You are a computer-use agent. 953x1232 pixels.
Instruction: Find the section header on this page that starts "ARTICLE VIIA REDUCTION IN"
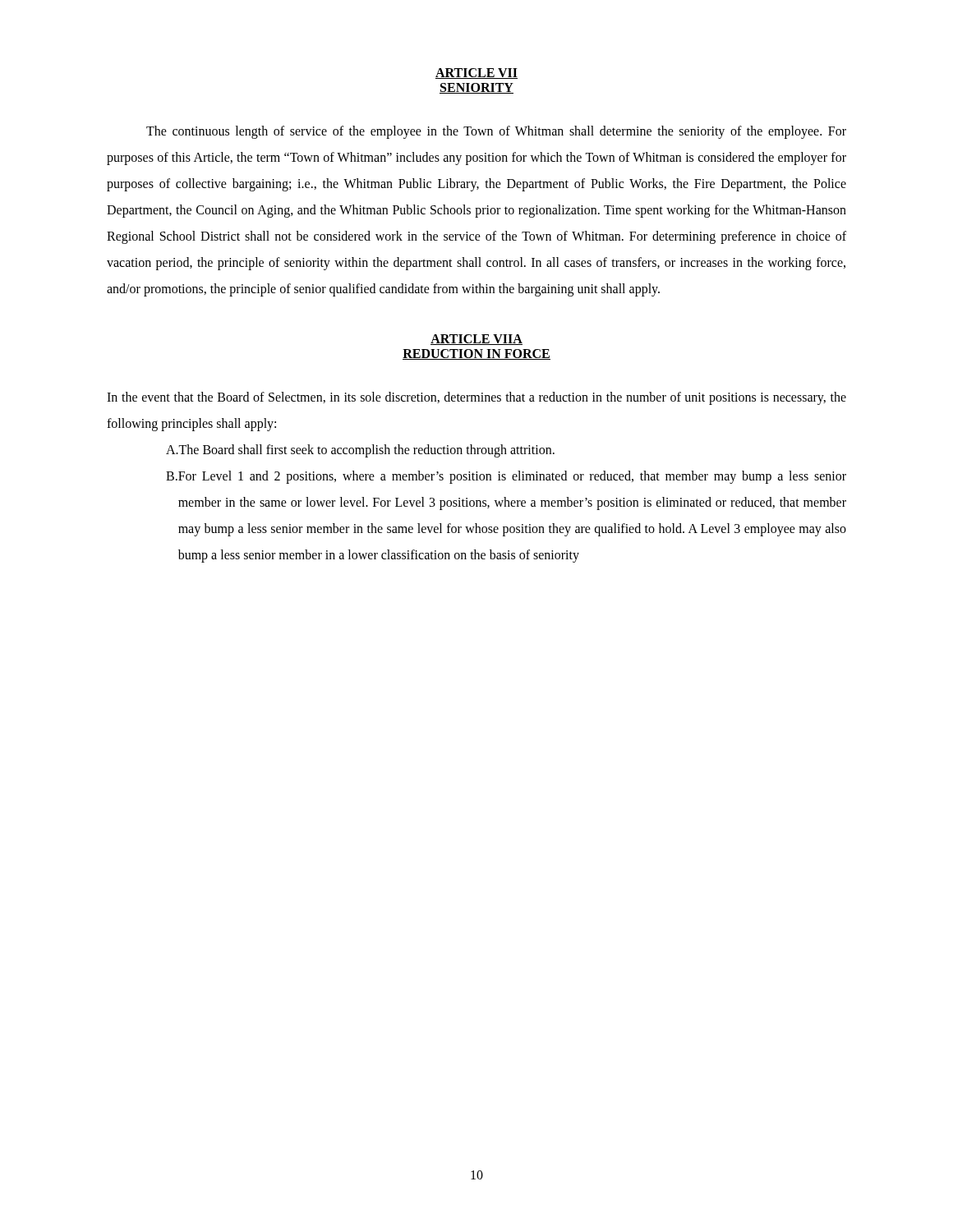[x=476, y=347]
